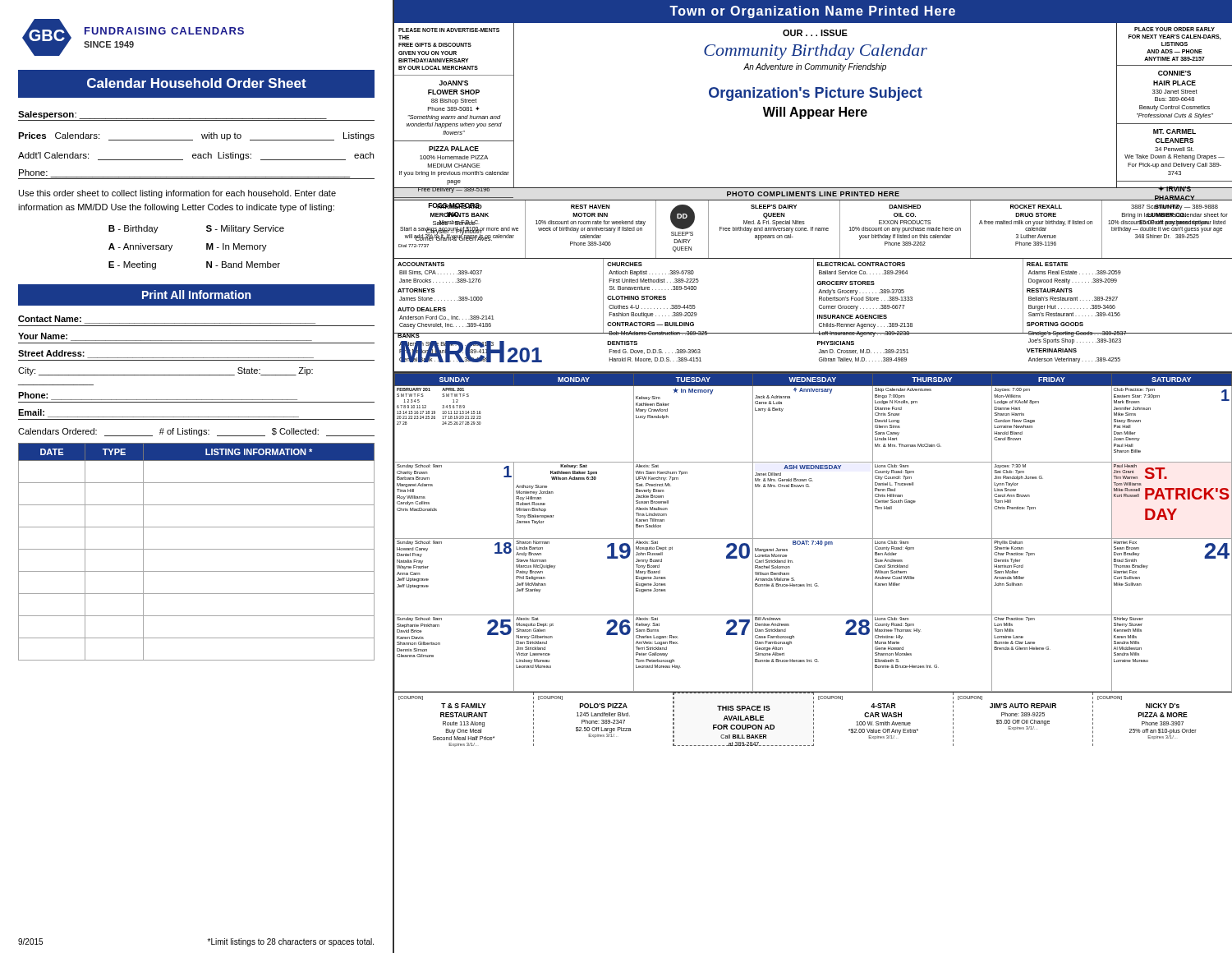The height and width of the screenshot is (953, 1232).
Task: Locate the text block that reads "Calendars Ordered: #"
Action: (196, 430)
